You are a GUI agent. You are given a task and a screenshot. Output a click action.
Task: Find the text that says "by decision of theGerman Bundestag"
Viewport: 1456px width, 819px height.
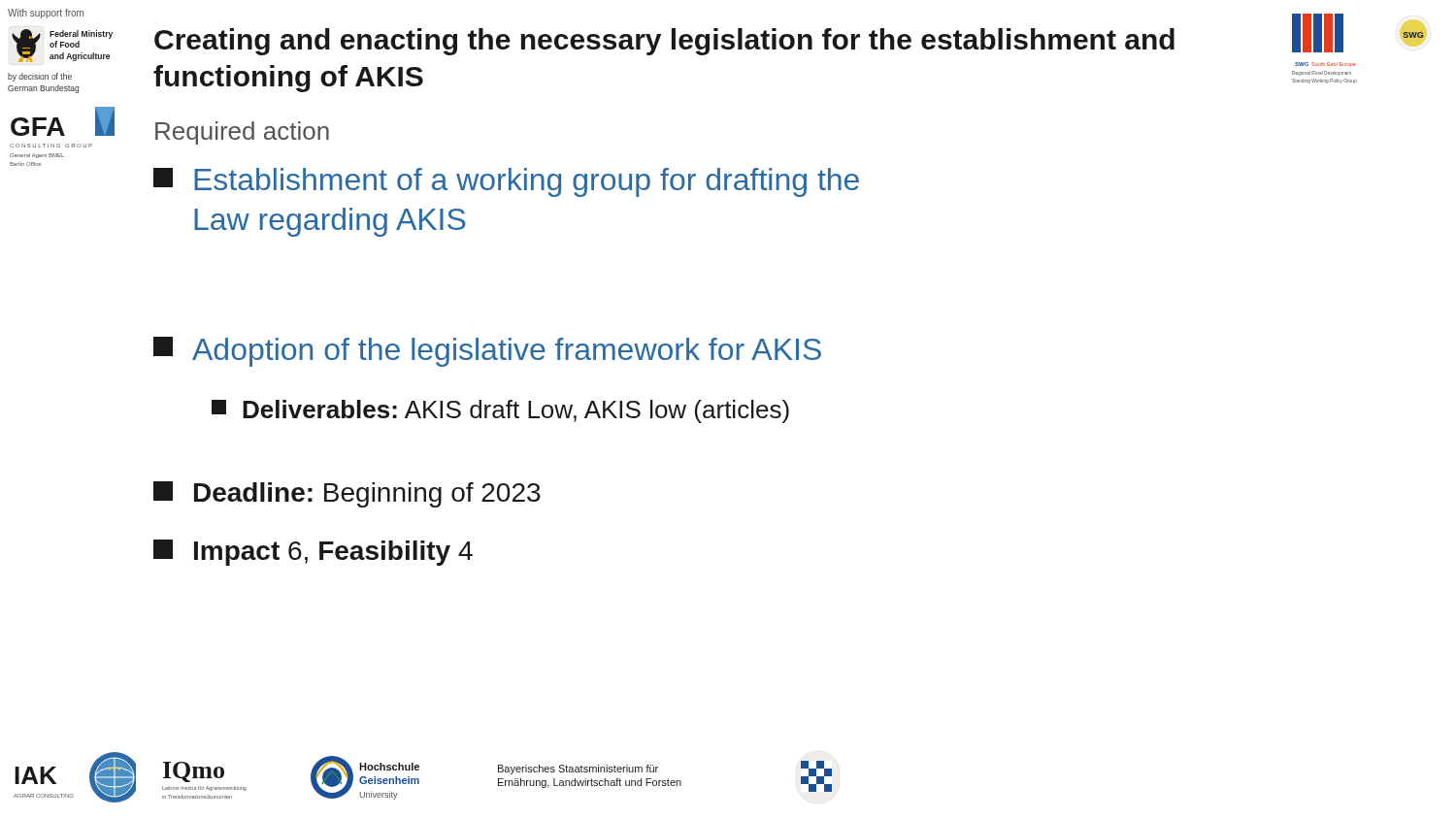point(44,82)
